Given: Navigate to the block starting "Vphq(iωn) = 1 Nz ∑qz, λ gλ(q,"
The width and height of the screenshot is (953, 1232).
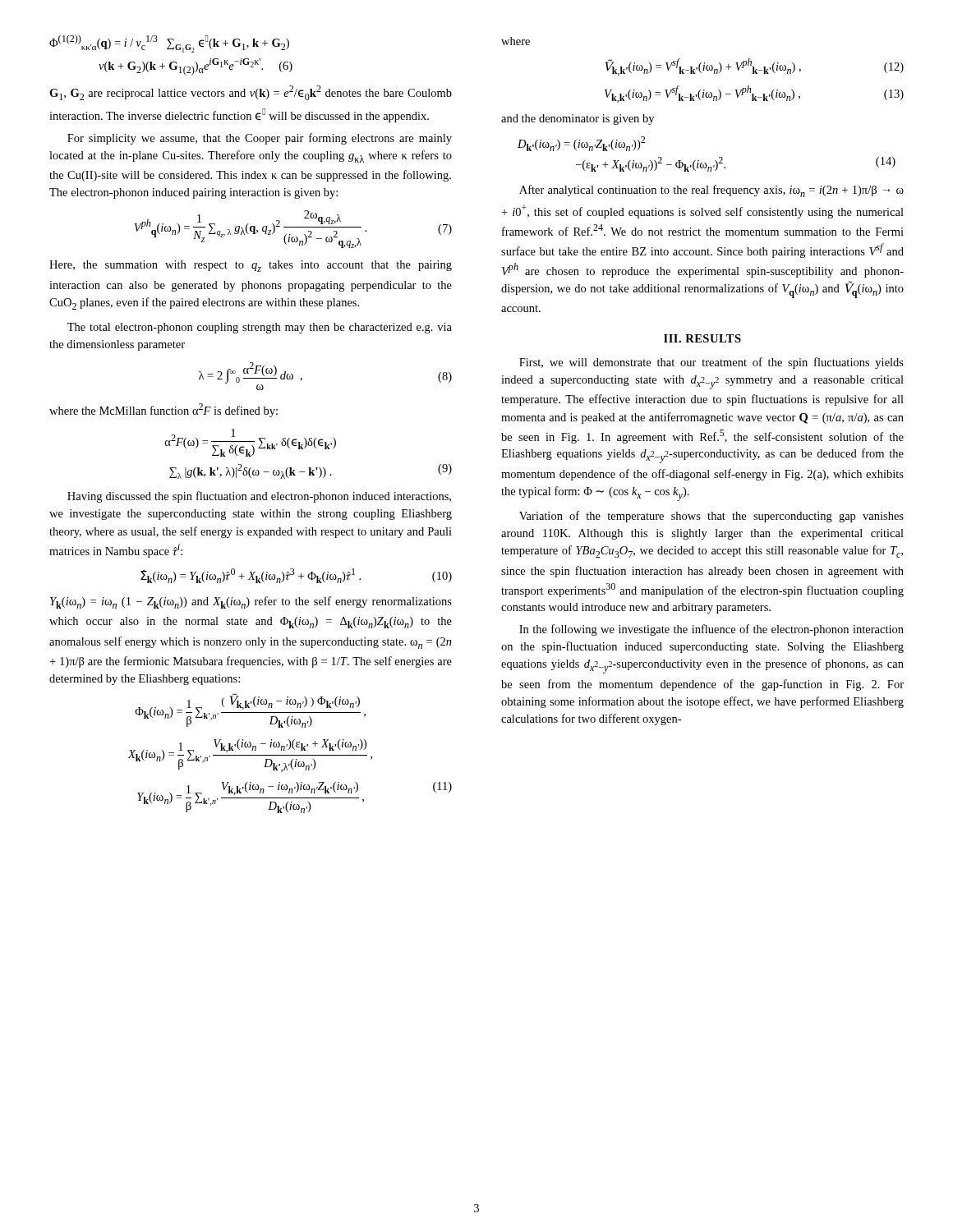Looking at the screenshot, I should tap(251, 229).
